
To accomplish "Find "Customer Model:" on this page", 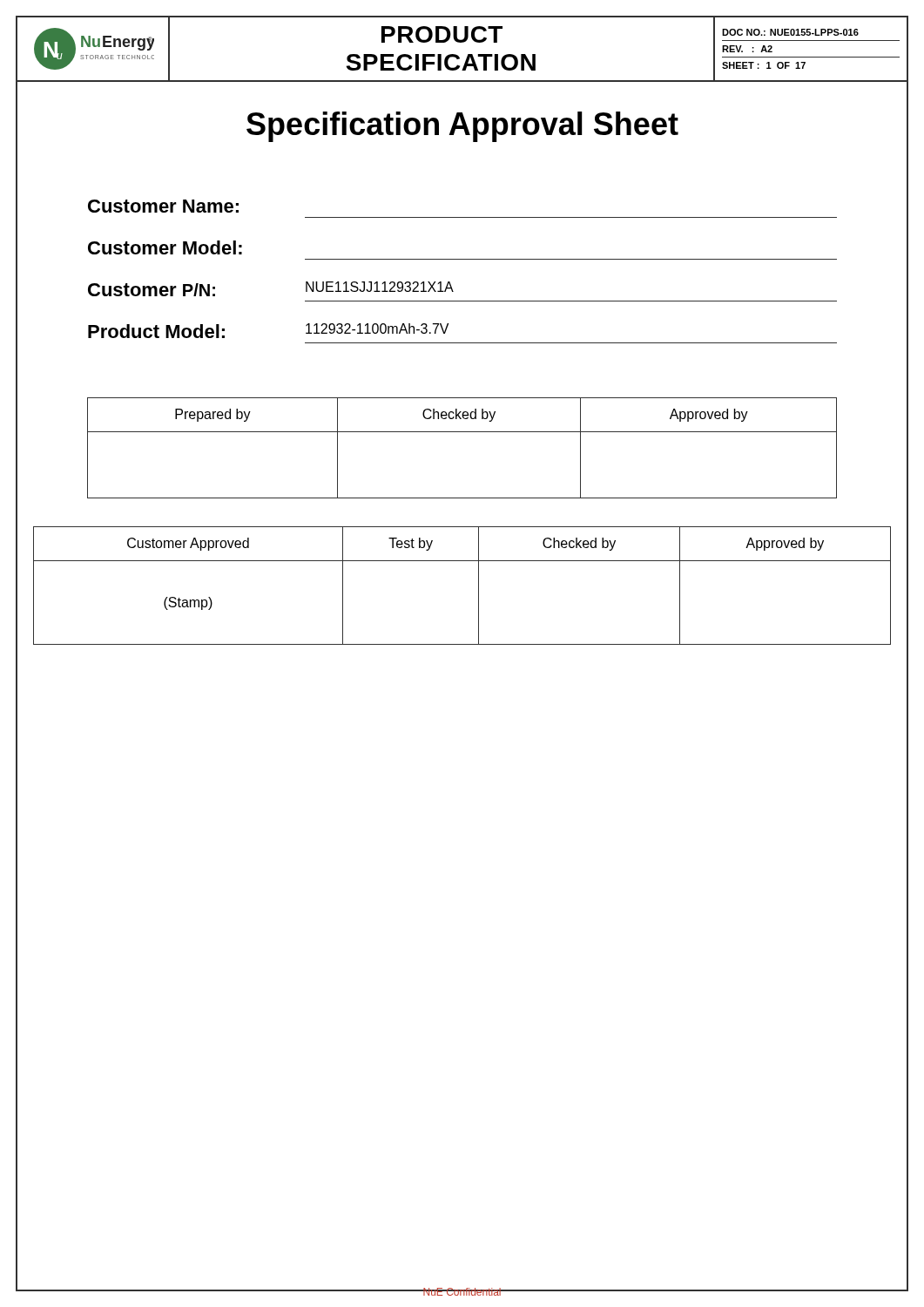I will [x=462, y=248].
